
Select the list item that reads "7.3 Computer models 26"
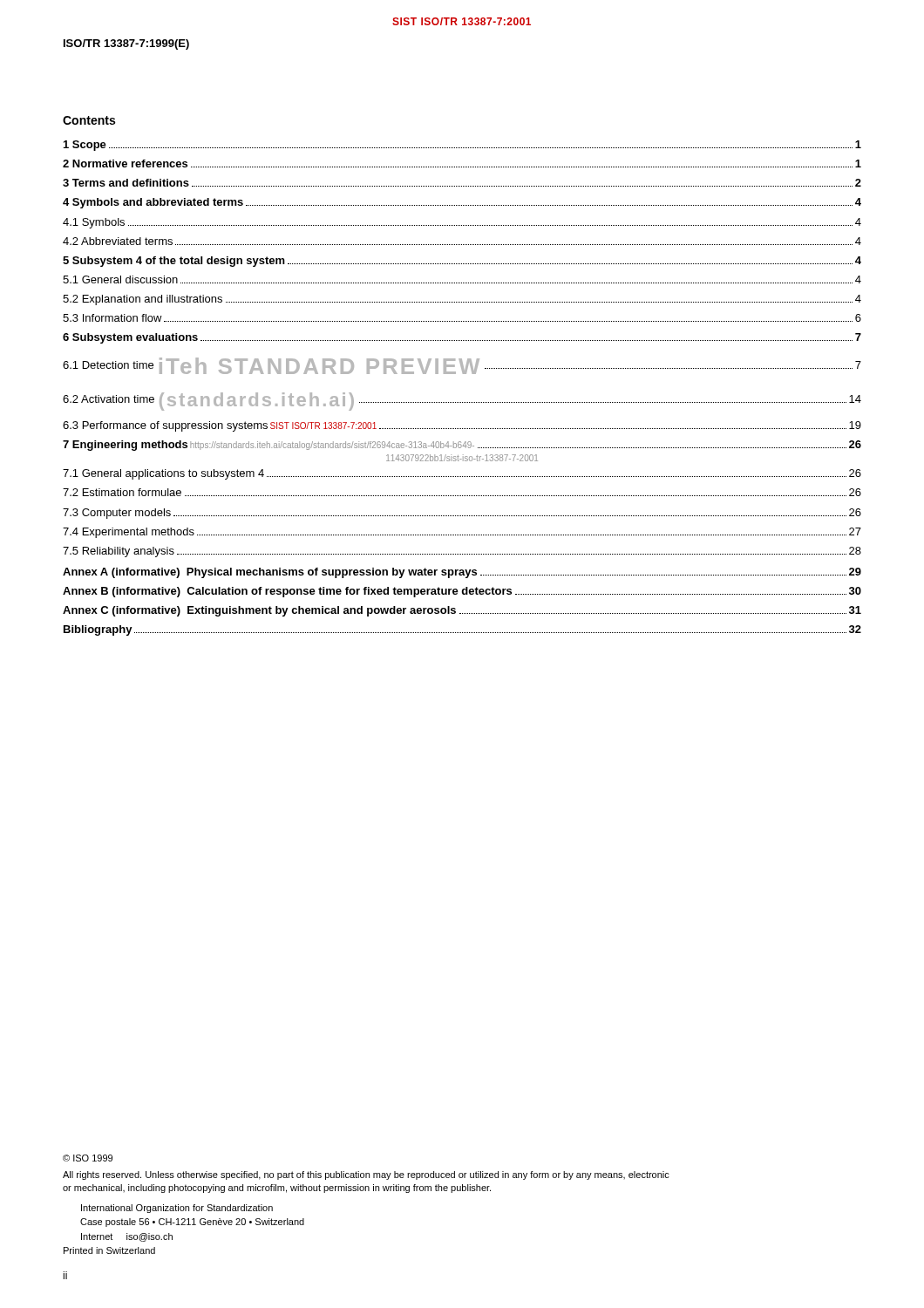(462, 512)
